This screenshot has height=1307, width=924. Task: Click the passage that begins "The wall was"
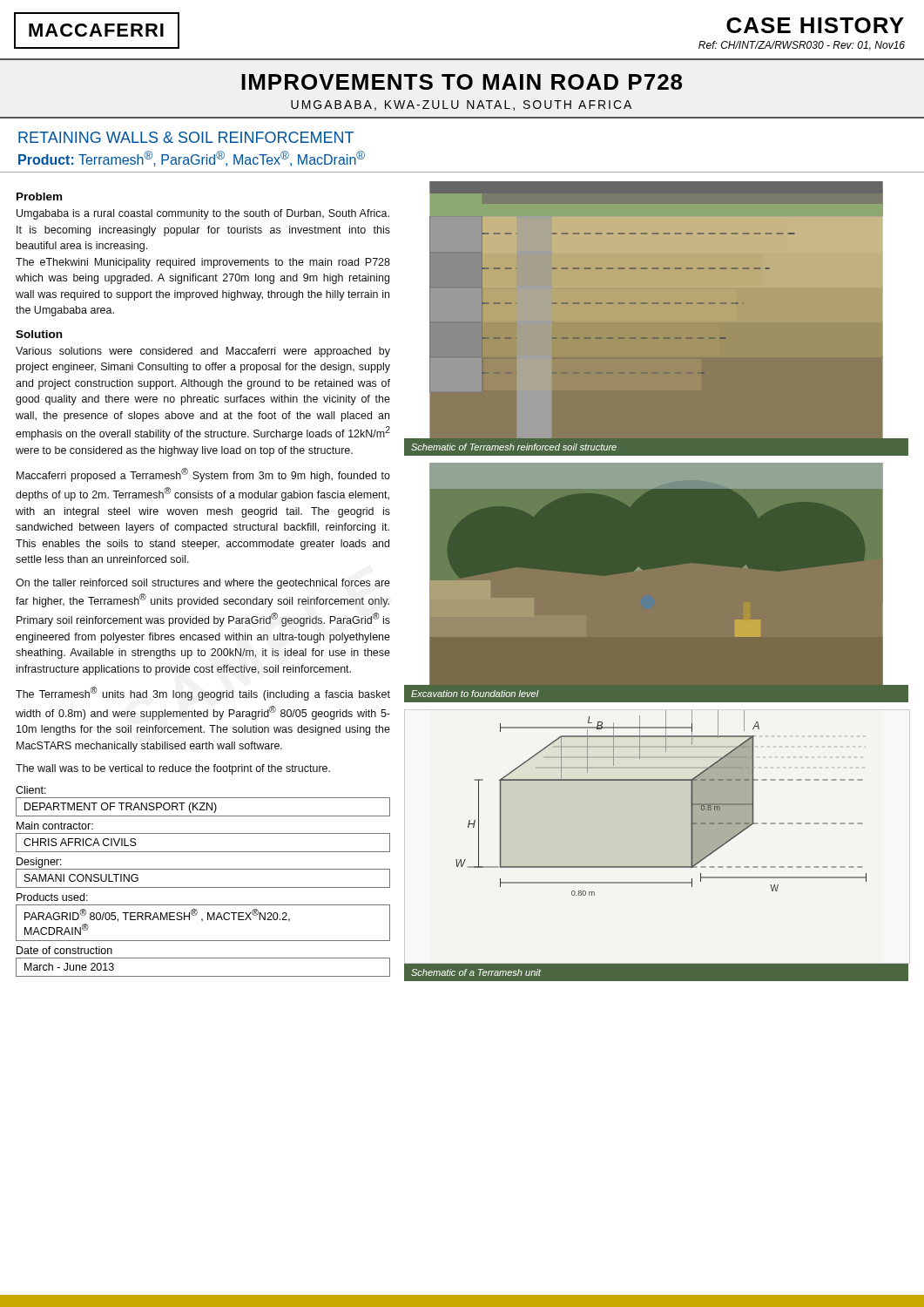173,769
